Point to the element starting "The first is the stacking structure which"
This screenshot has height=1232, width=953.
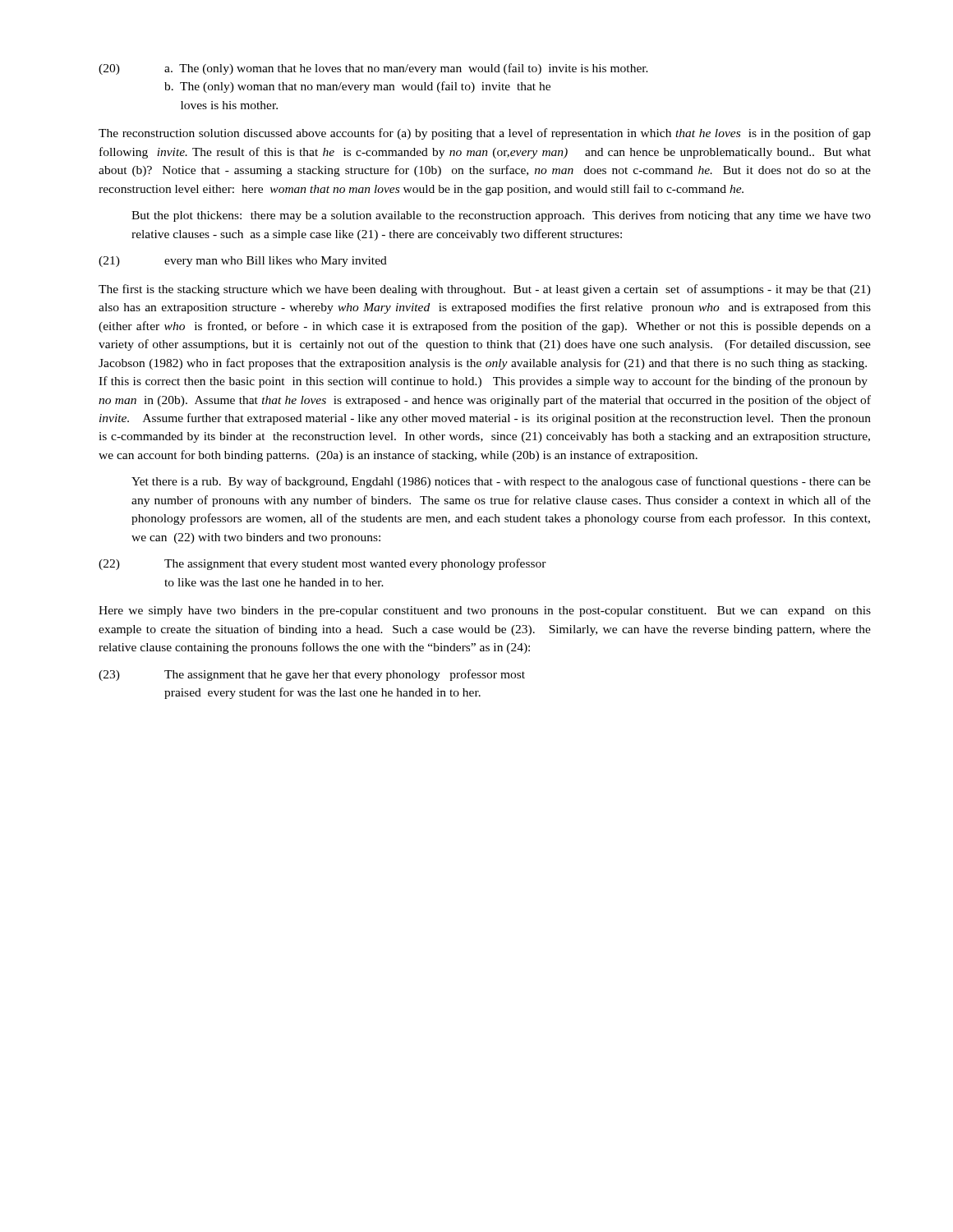pos(485,372)
